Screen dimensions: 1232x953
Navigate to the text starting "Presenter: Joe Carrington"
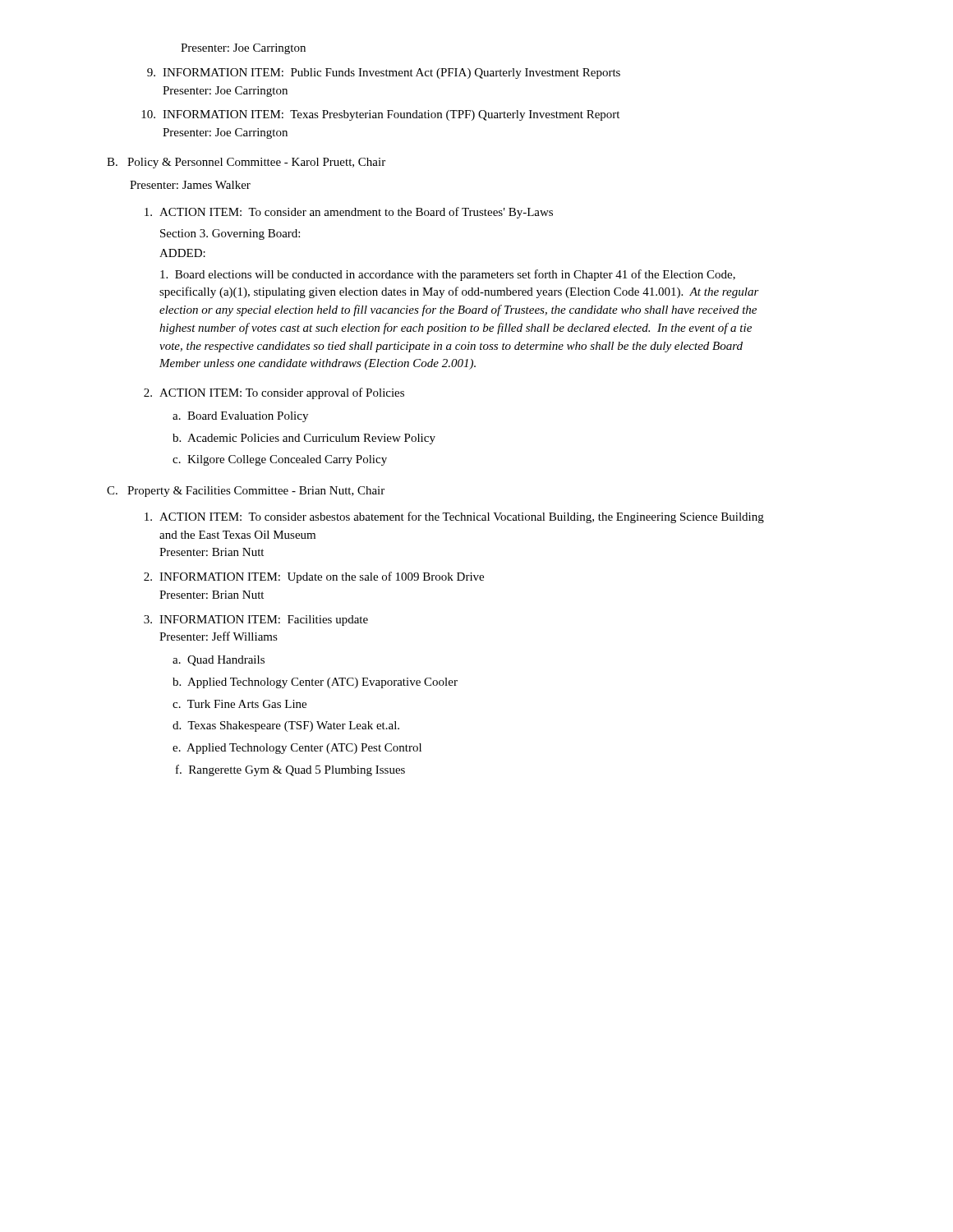pyautogui.click(x=243, y=48)
